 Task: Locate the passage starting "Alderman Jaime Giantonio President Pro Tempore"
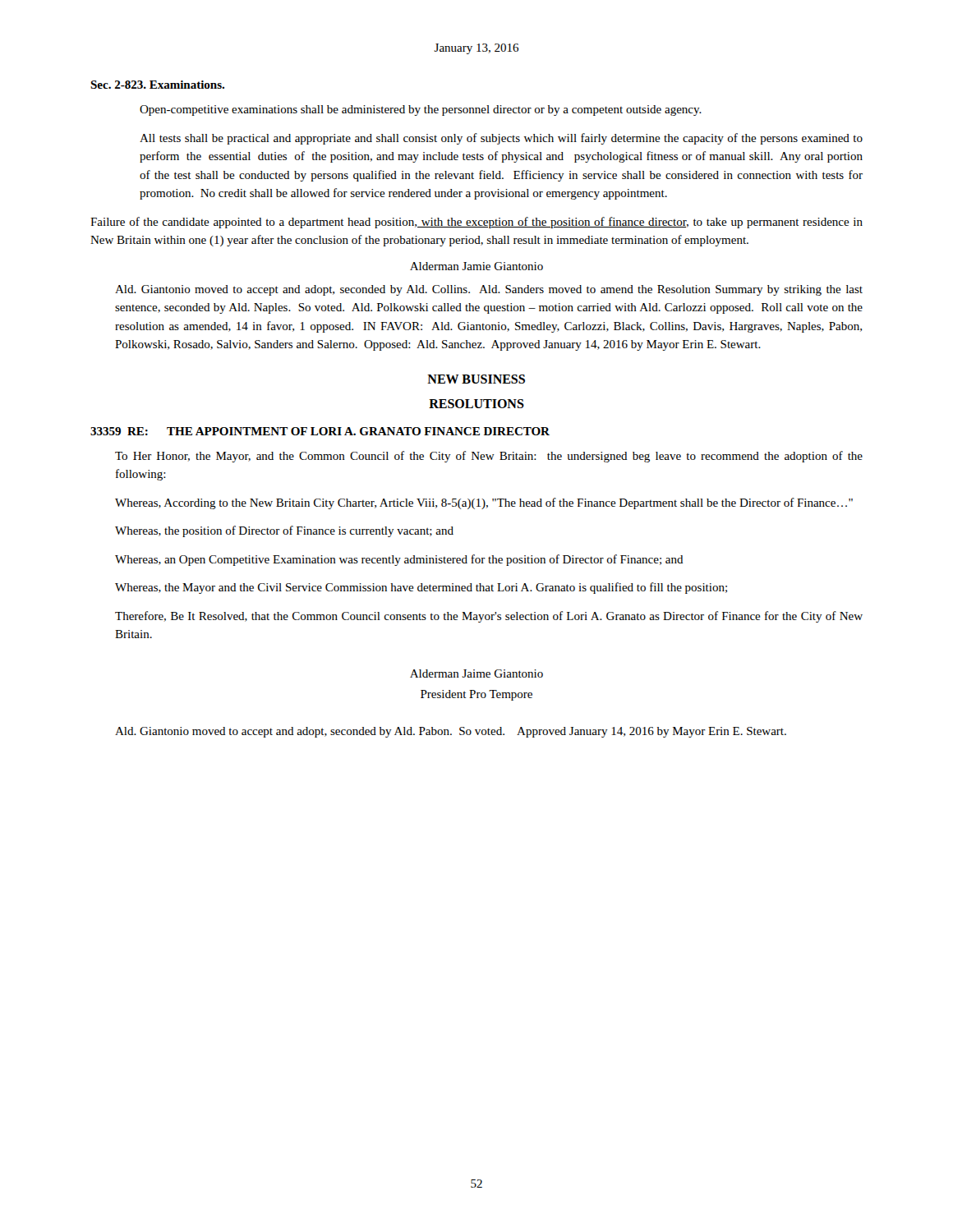[476, 684]
